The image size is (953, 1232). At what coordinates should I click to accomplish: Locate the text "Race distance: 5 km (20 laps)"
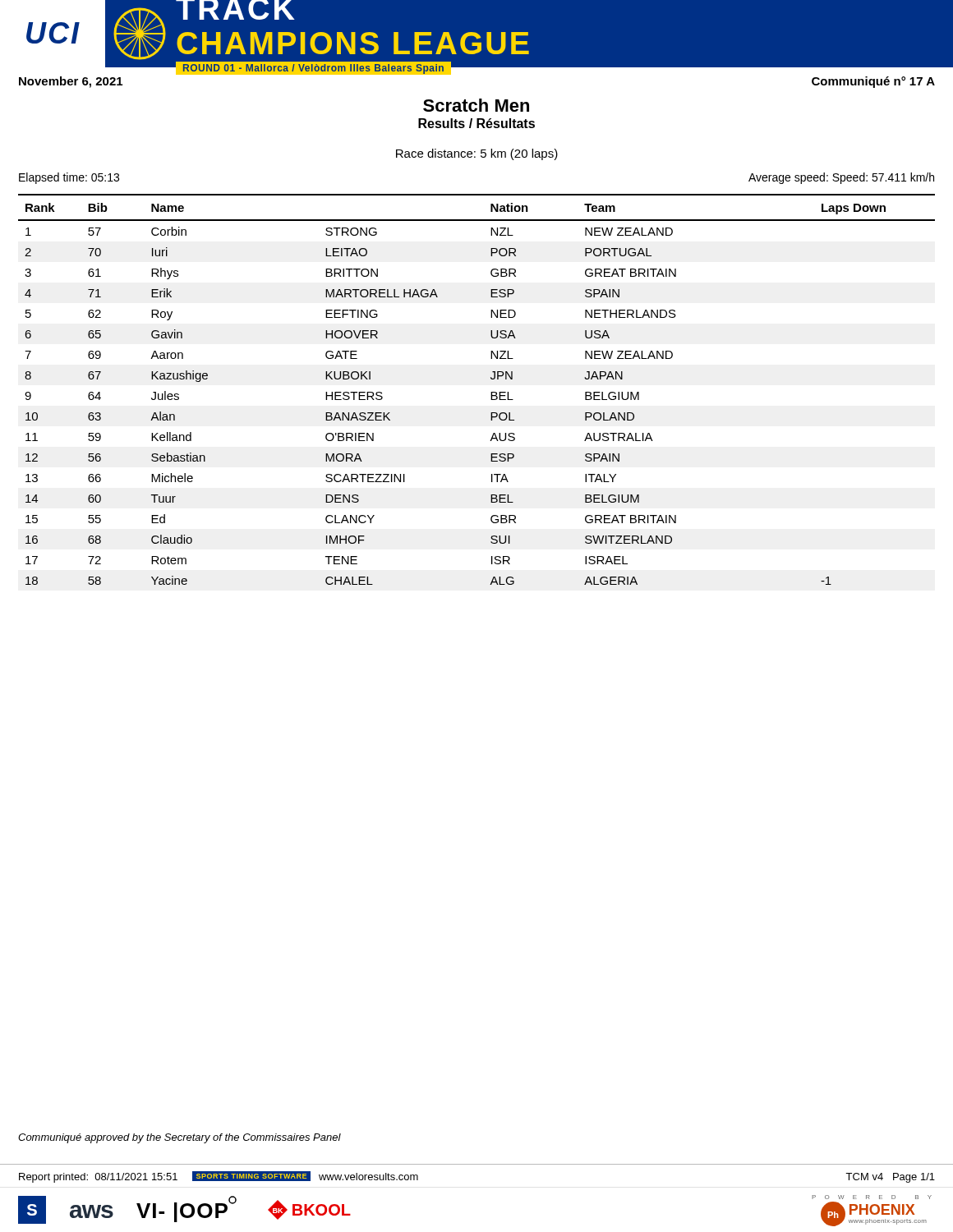pos(476,153)
